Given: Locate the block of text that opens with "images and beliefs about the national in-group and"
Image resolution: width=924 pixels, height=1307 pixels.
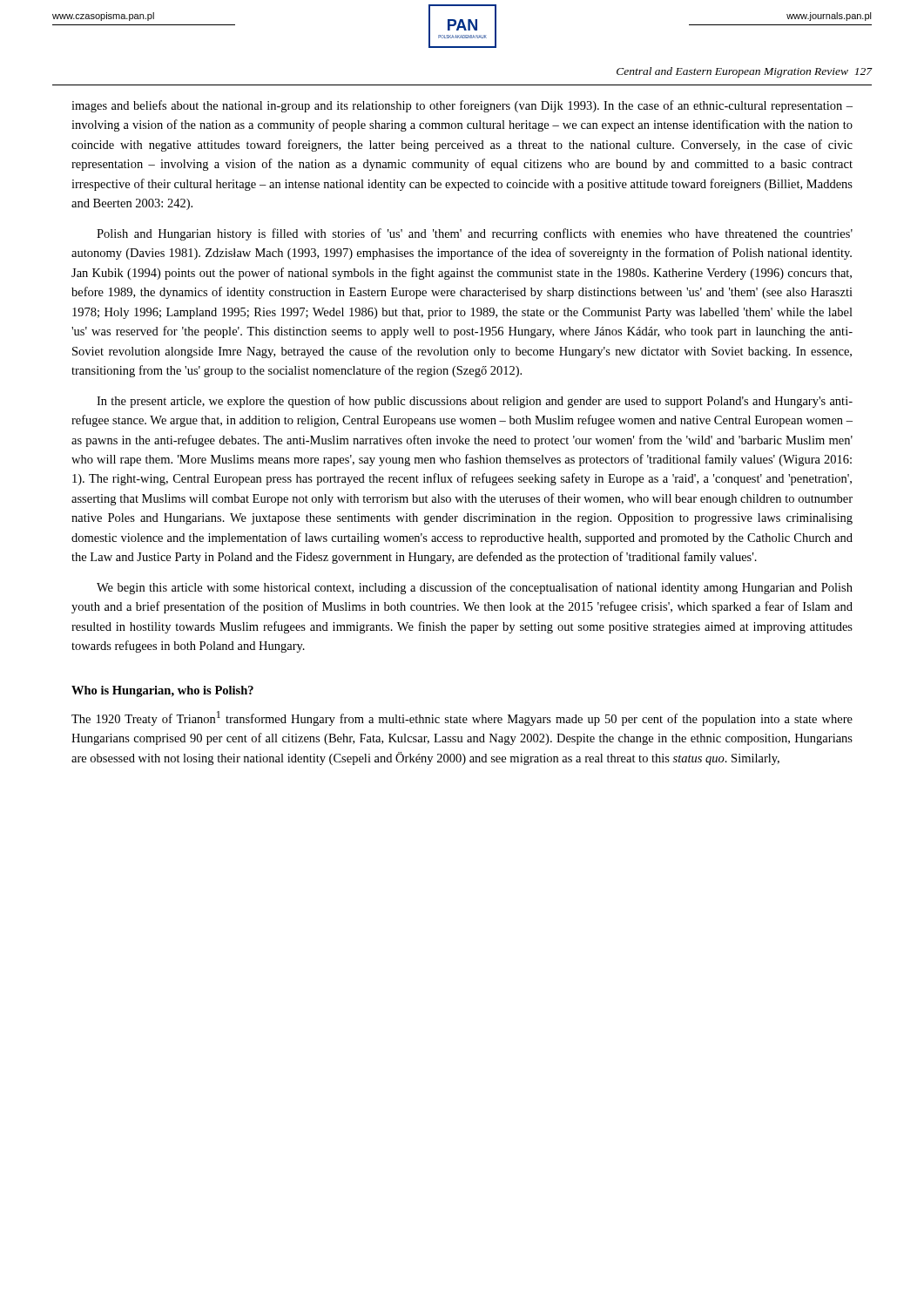Looking at the screenshot, I should click(462, 154).
